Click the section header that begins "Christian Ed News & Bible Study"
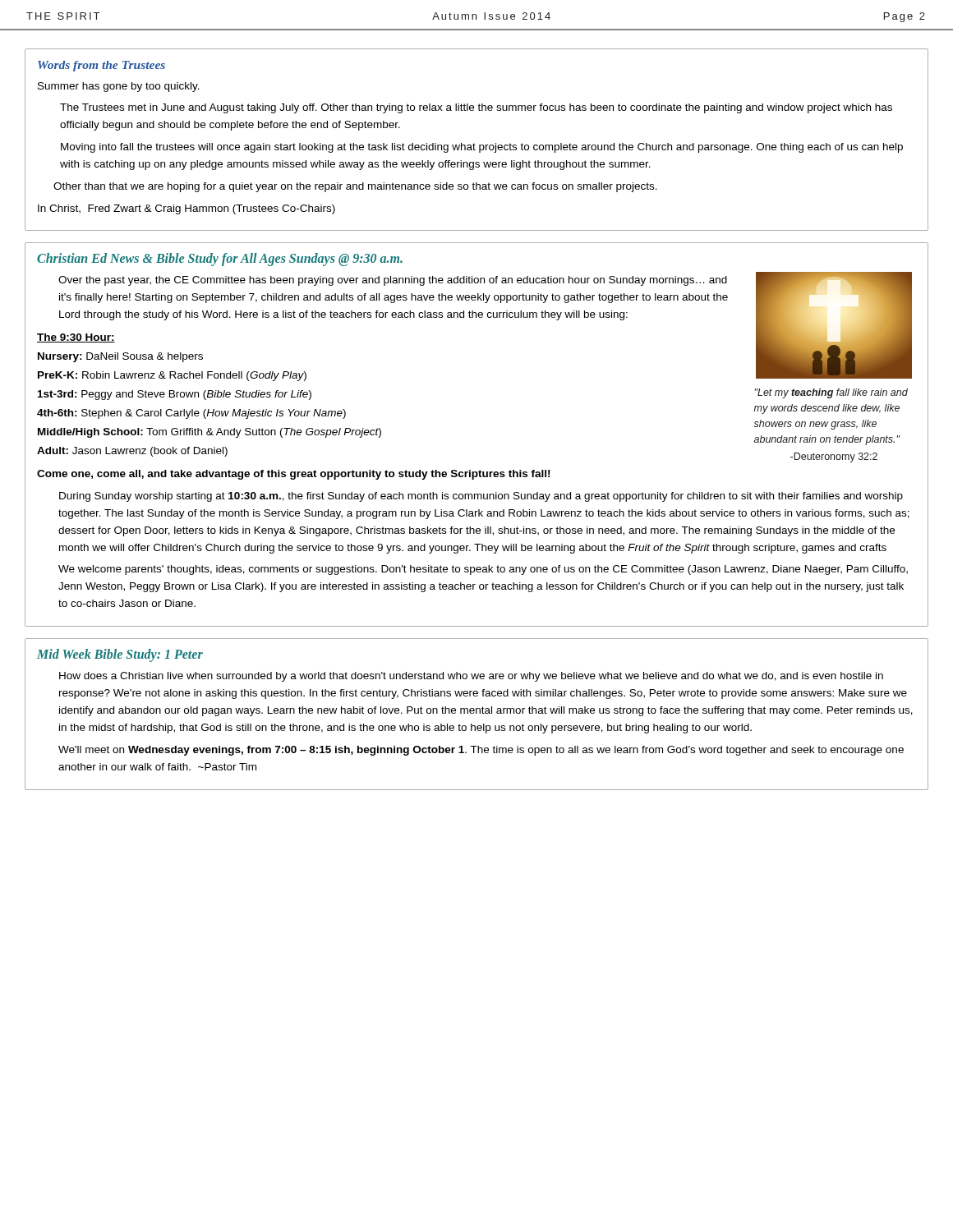 [x=220, y=259]
